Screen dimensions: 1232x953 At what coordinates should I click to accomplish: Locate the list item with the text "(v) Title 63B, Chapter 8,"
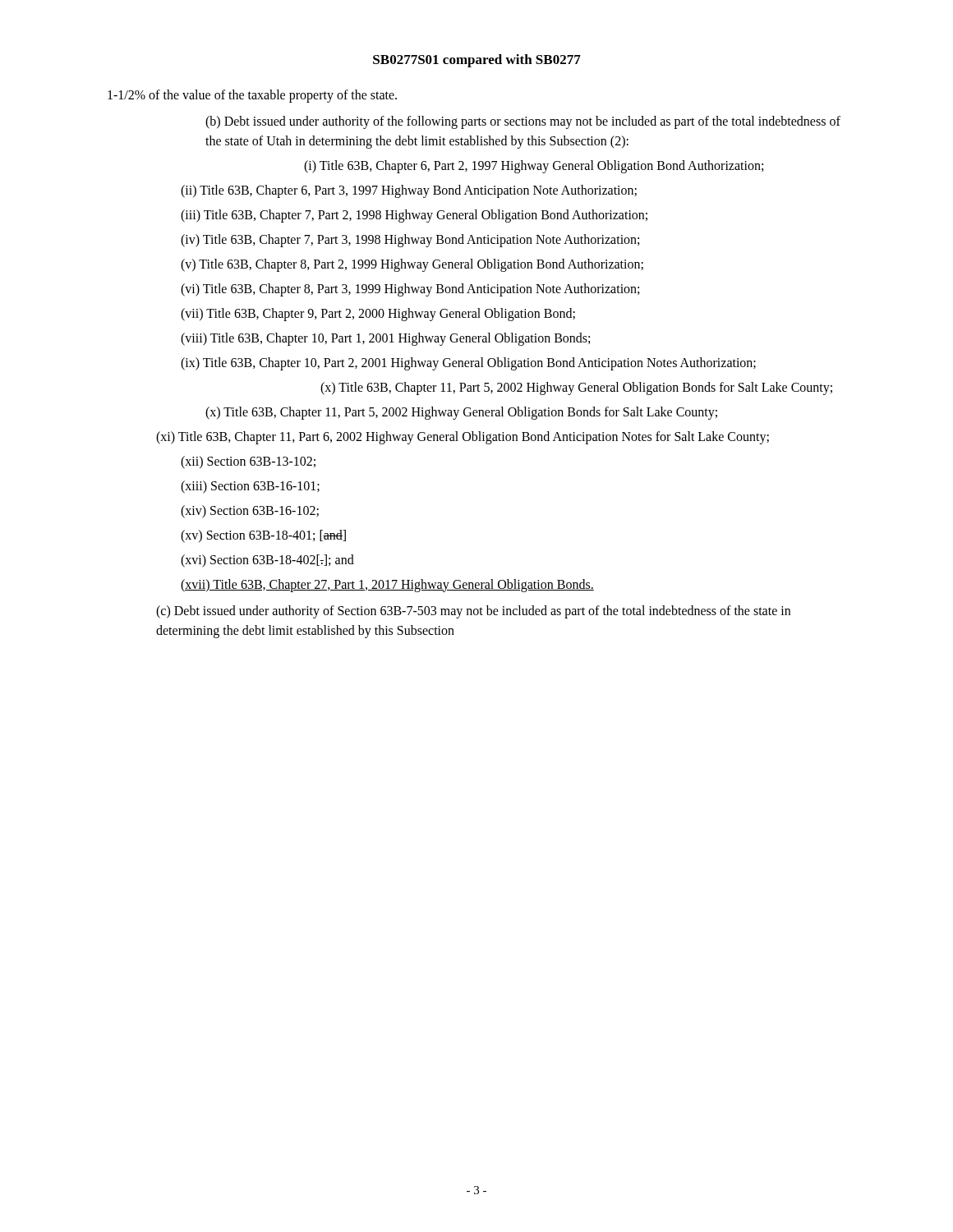pos(513,264)
